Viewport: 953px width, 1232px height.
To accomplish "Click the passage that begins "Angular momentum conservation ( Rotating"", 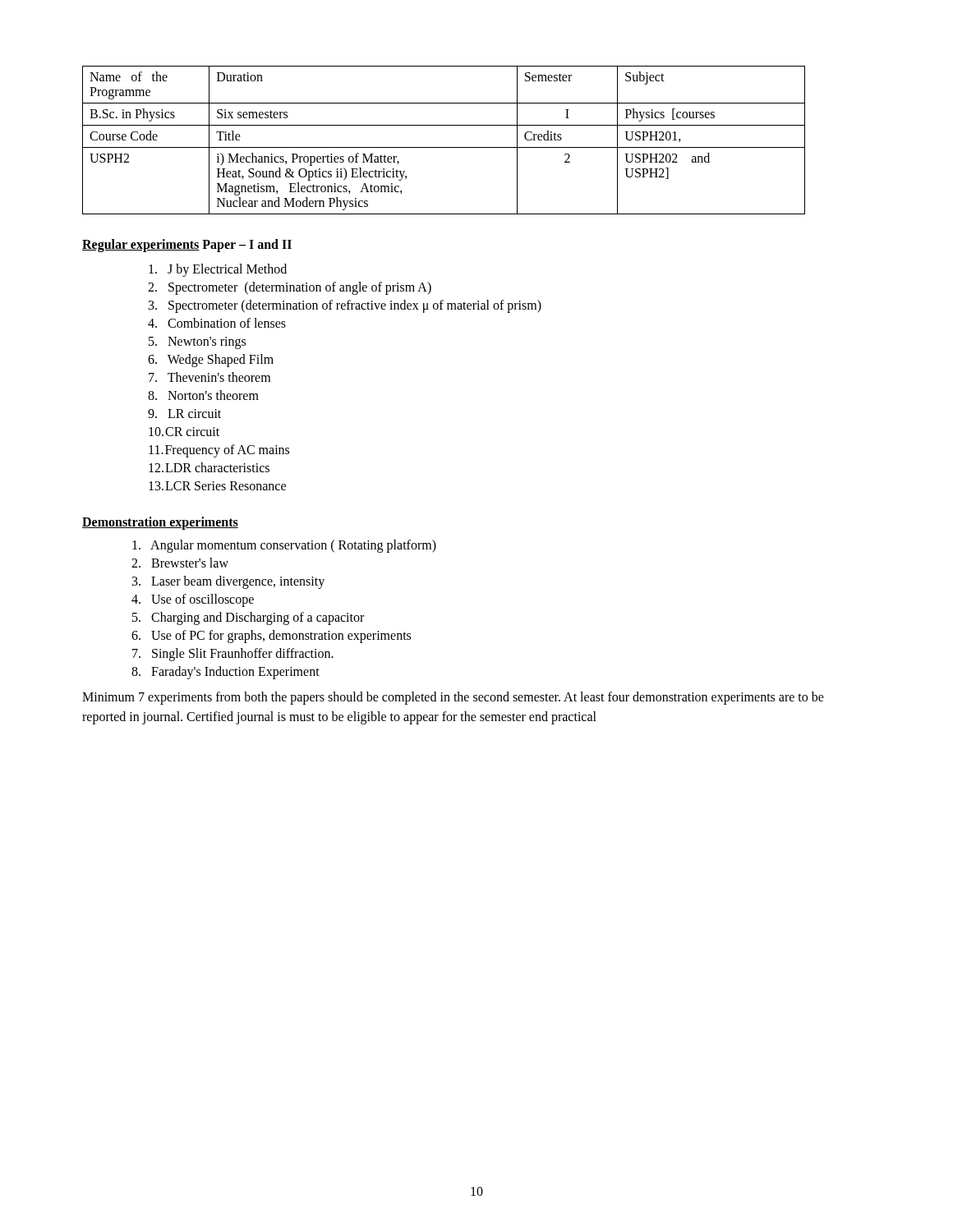I will tap(284, 545).
